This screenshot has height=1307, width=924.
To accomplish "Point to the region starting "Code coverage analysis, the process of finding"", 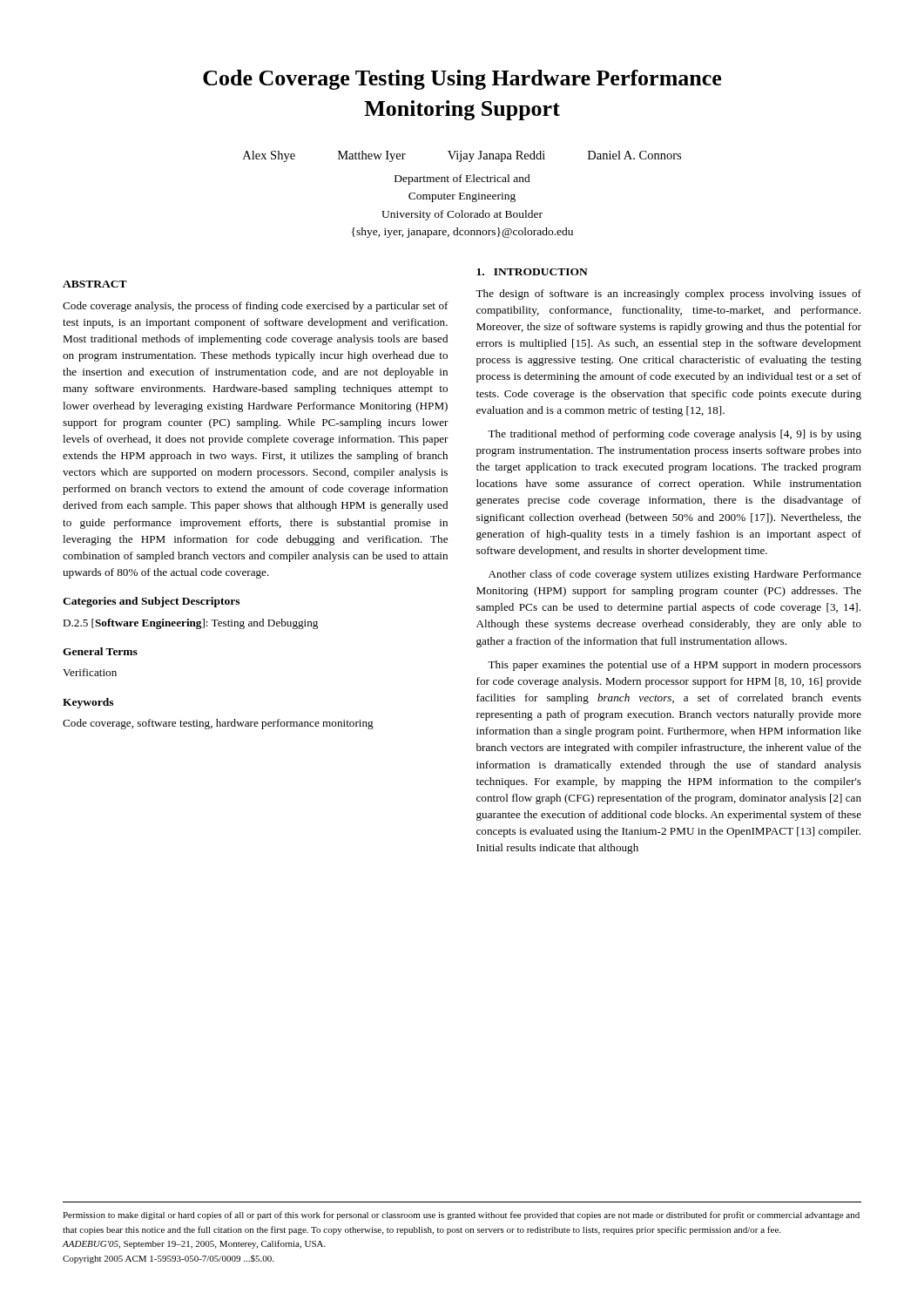I will pos(255,439).
